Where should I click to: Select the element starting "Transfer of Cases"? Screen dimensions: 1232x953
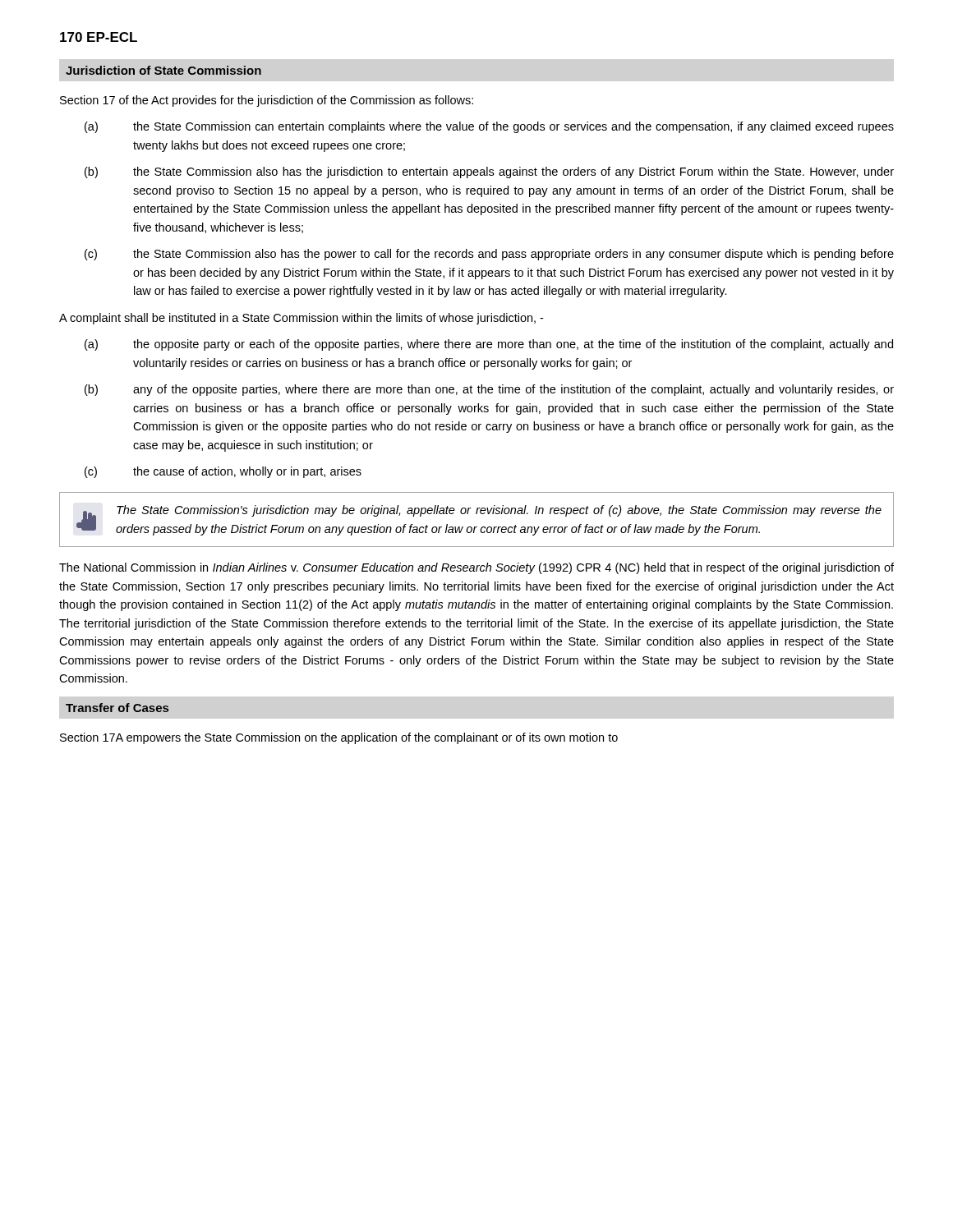point(117,707)
